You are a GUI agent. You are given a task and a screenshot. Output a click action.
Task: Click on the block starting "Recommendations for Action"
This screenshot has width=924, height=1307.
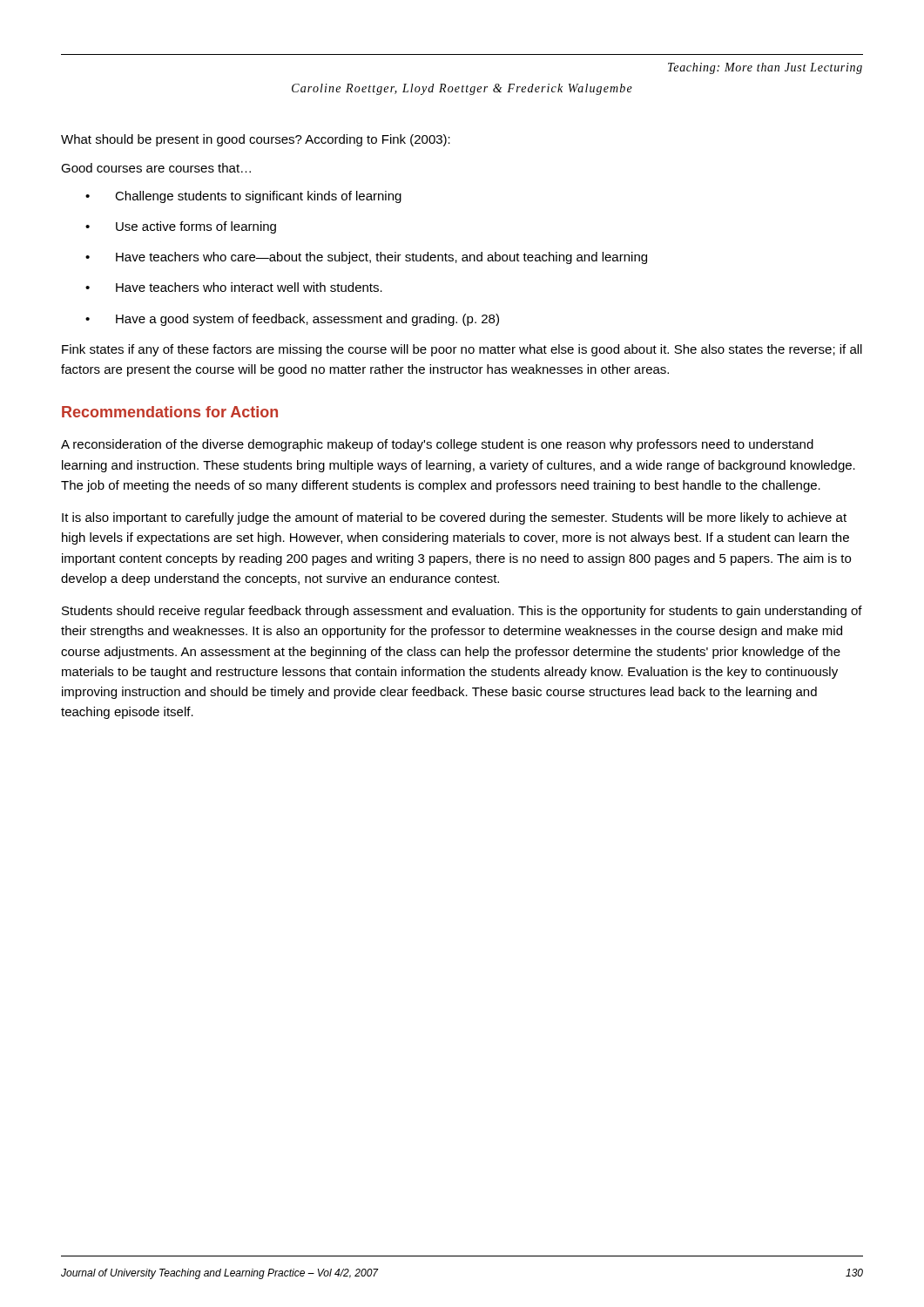[x=170, y=412]
